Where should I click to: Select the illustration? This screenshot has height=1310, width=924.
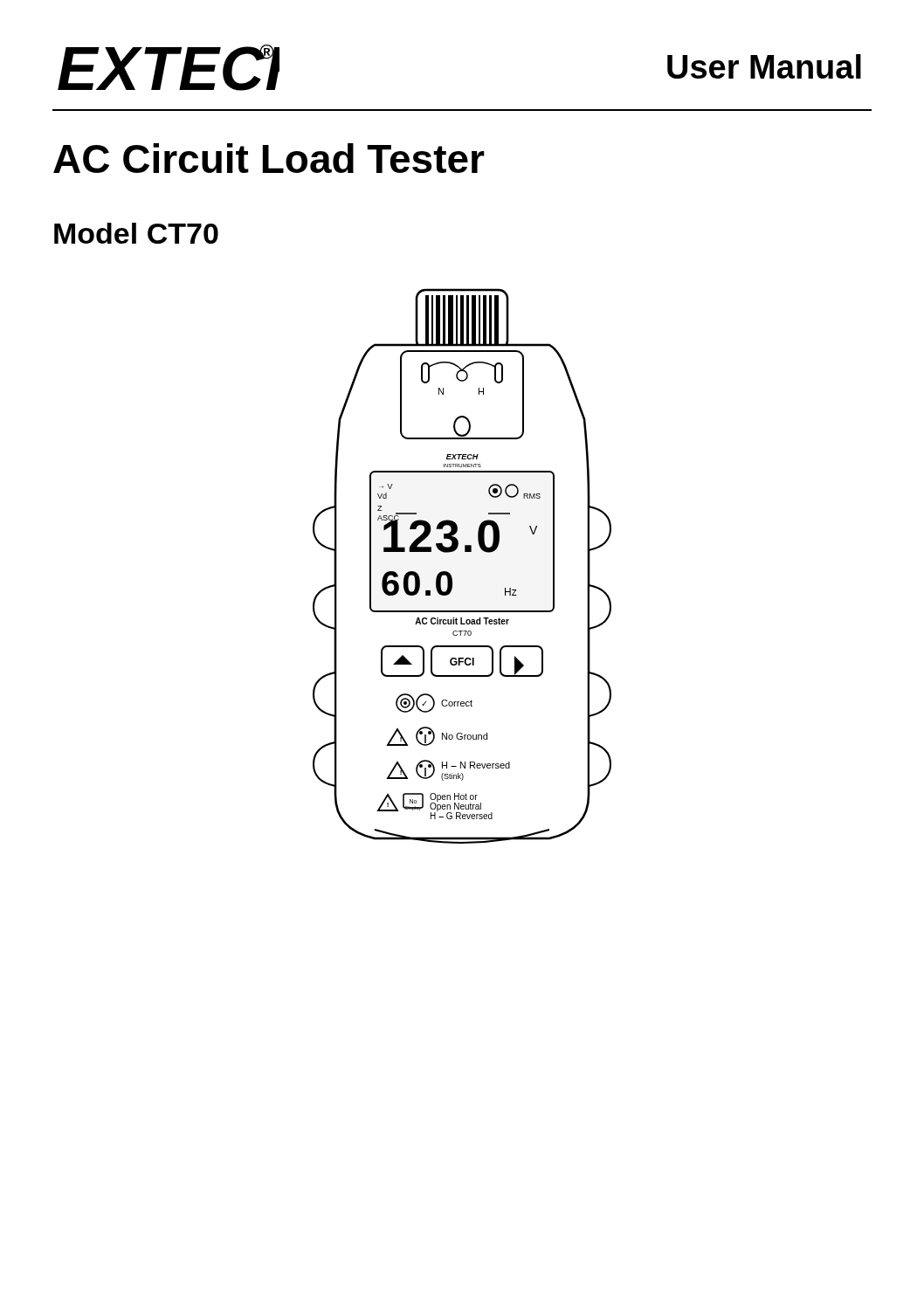pos(462,585)
